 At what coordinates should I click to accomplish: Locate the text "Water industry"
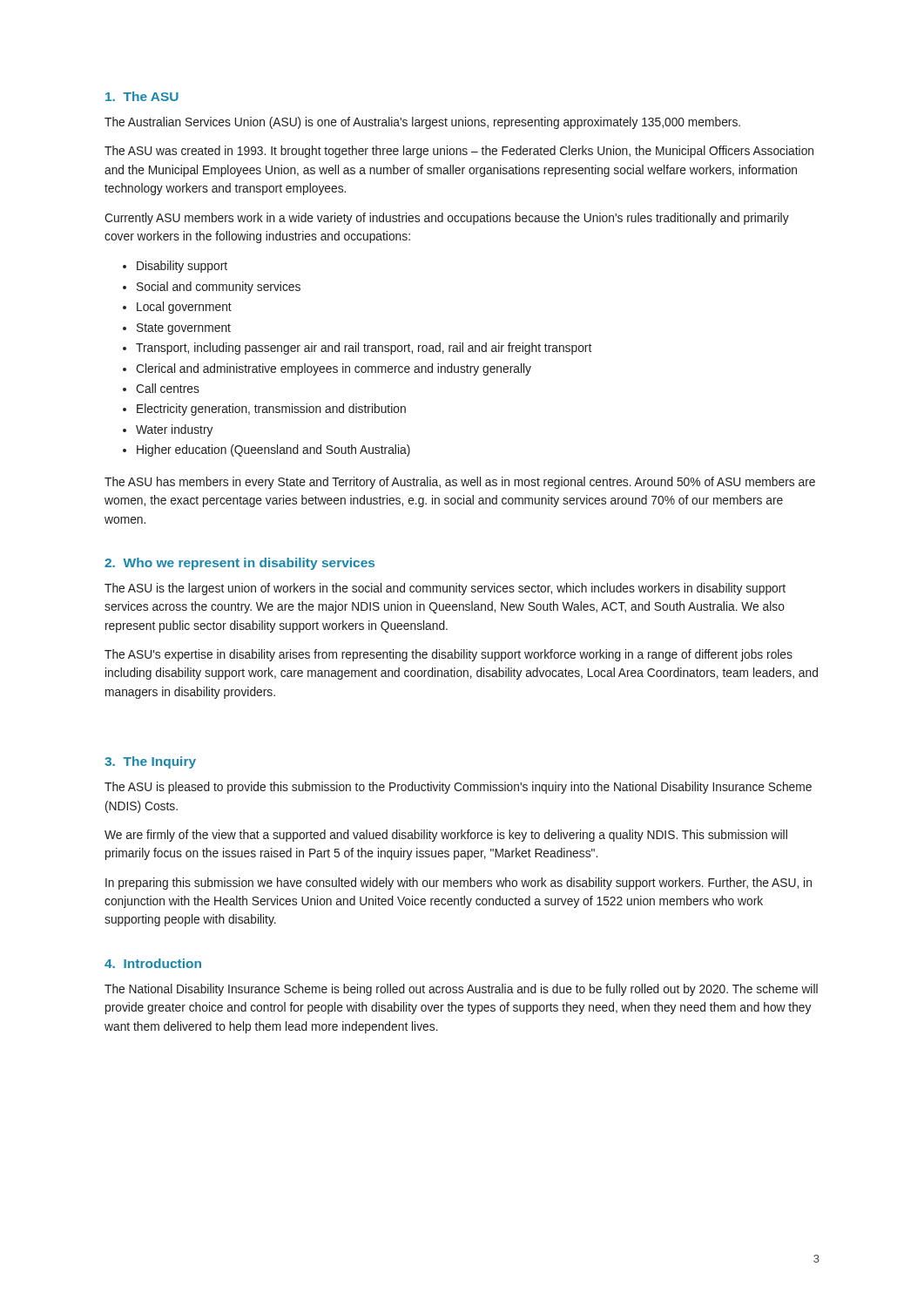point(174,430)
